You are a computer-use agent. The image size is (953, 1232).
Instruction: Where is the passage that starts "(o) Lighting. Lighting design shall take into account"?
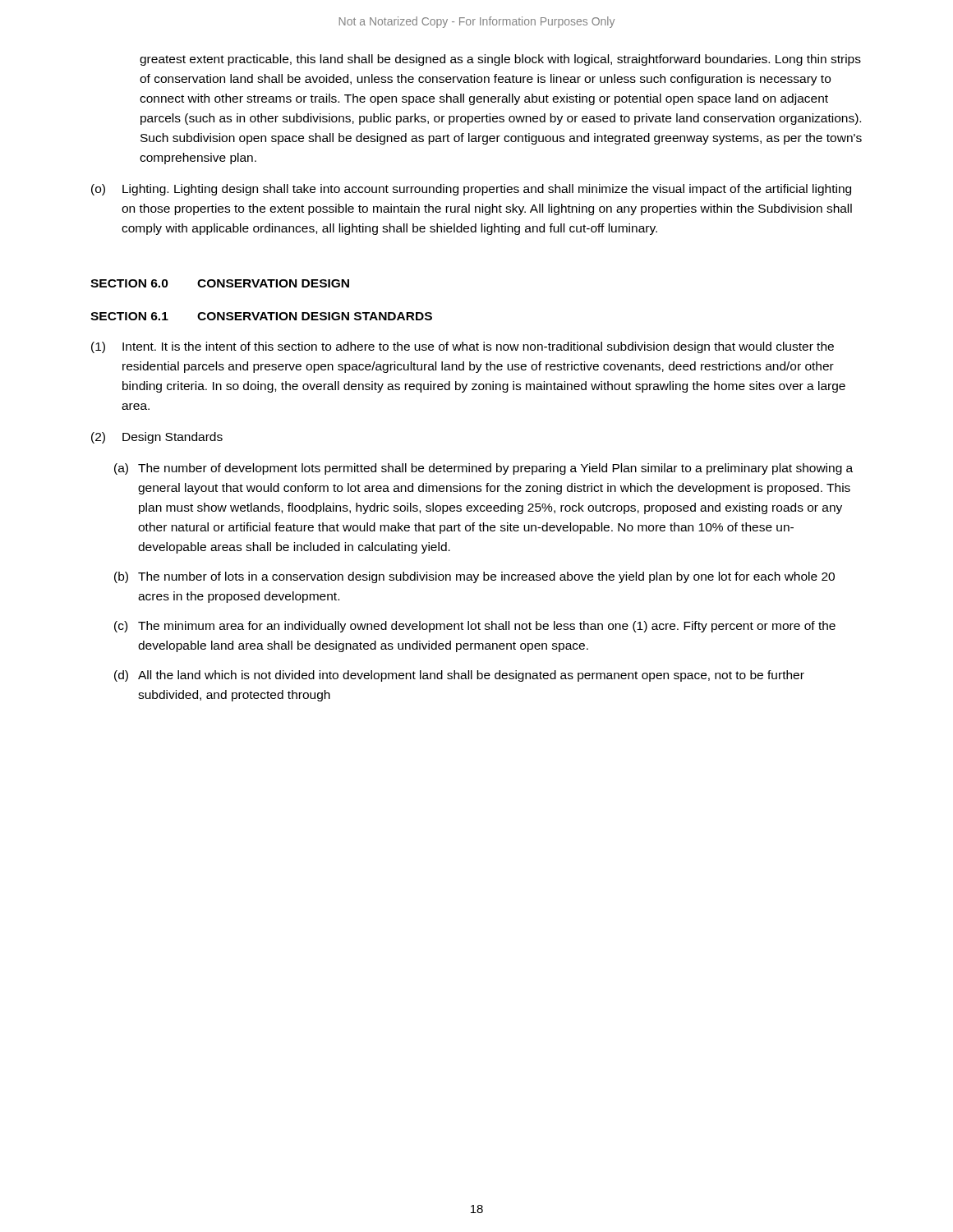pos(476,209)
